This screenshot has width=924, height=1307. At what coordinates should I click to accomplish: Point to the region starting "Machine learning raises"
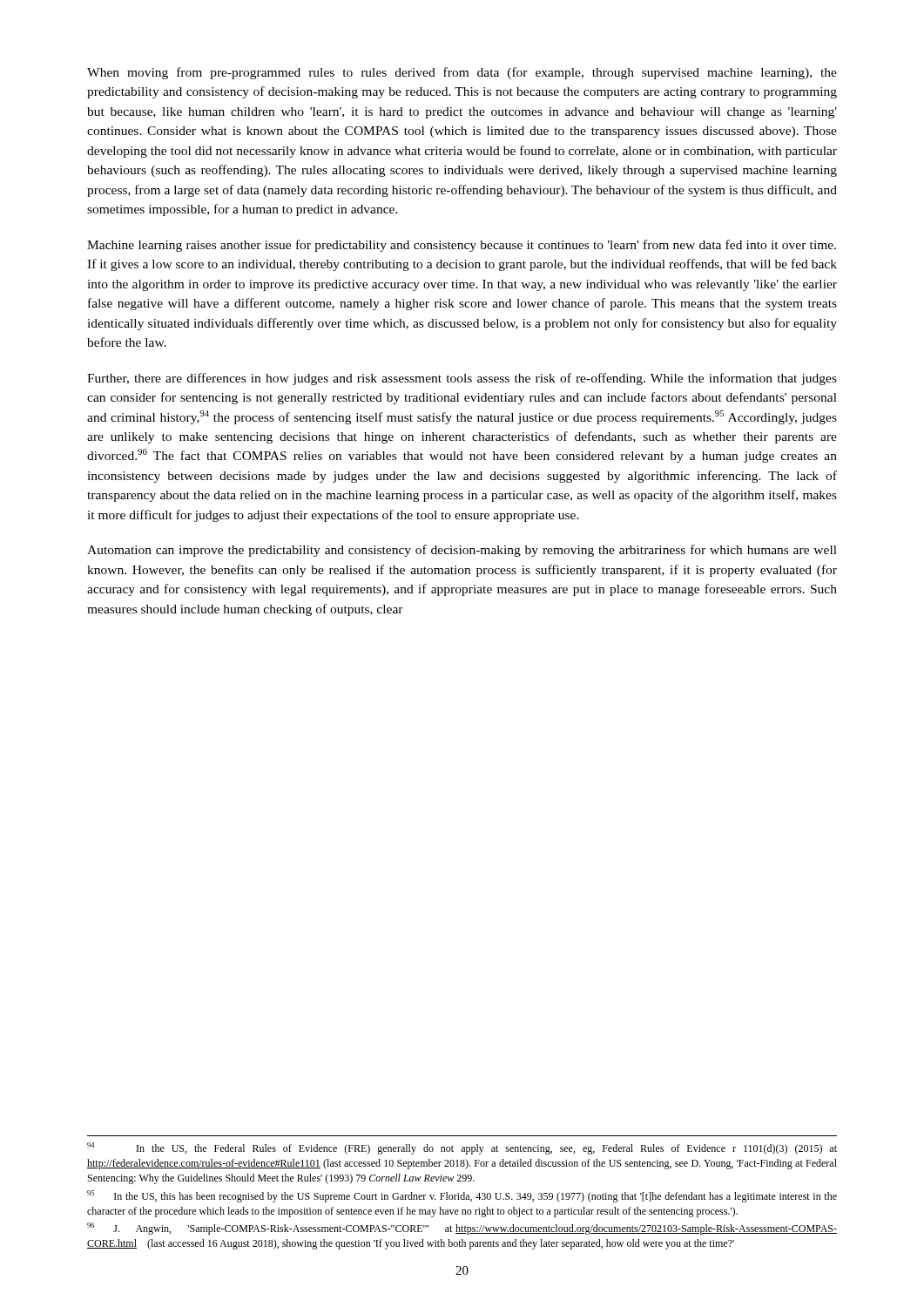point(462,293)
